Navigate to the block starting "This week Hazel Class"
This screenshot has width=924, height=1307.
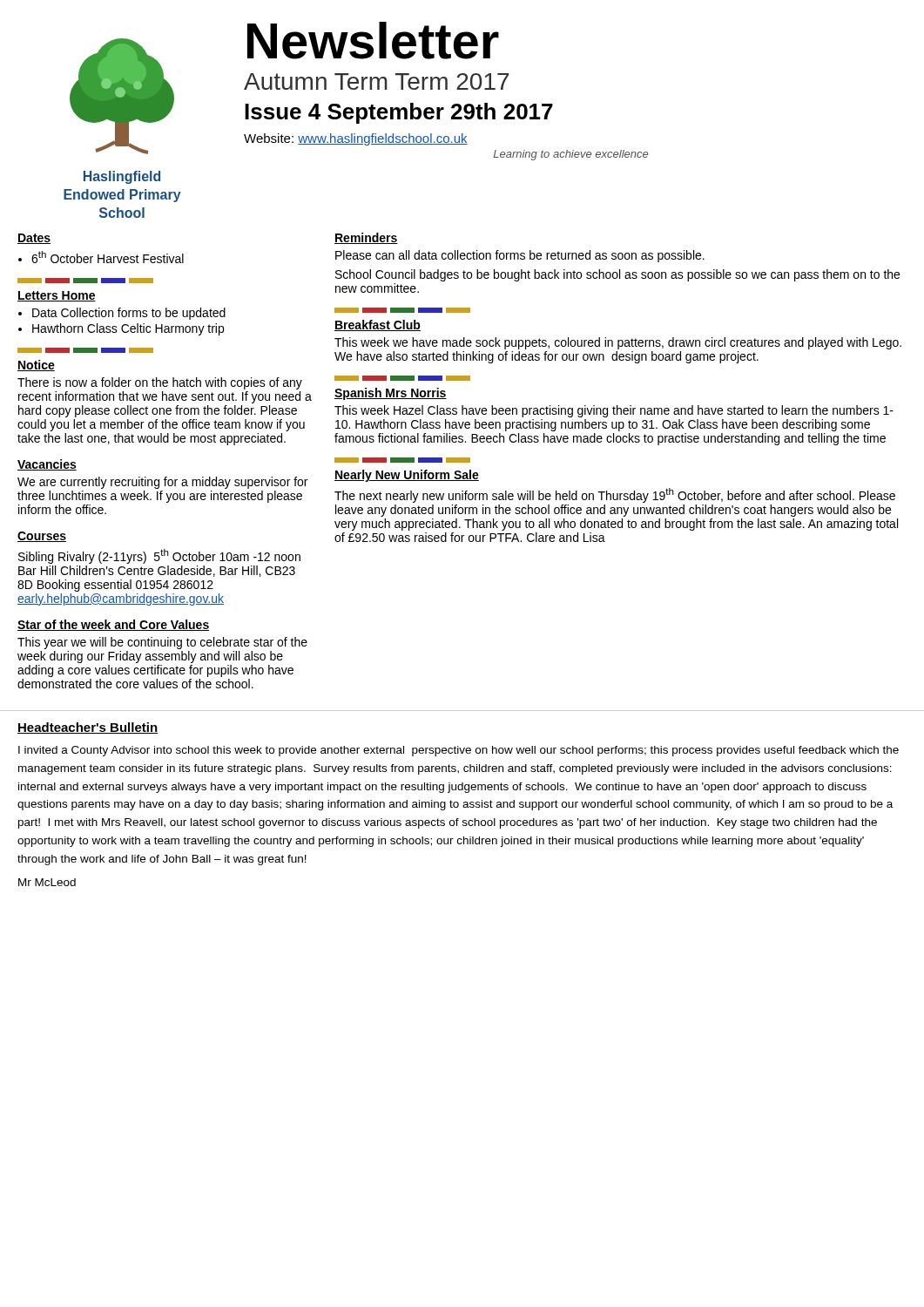(x=620, y=425)
